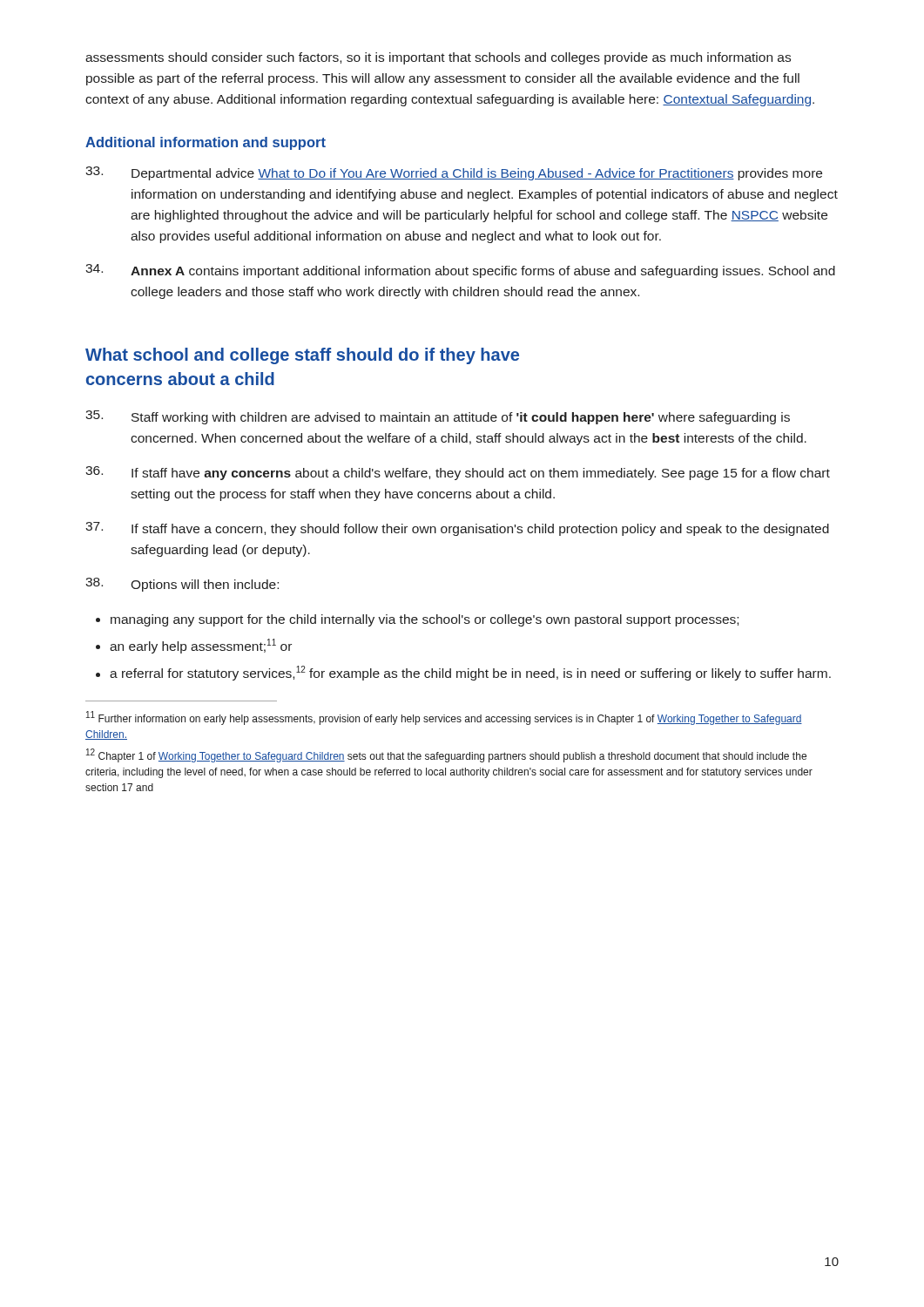Locate the element starting "Additional information and"
Image resolution: width=924 pixels, height=1307 pixels.
pos(205,142)
